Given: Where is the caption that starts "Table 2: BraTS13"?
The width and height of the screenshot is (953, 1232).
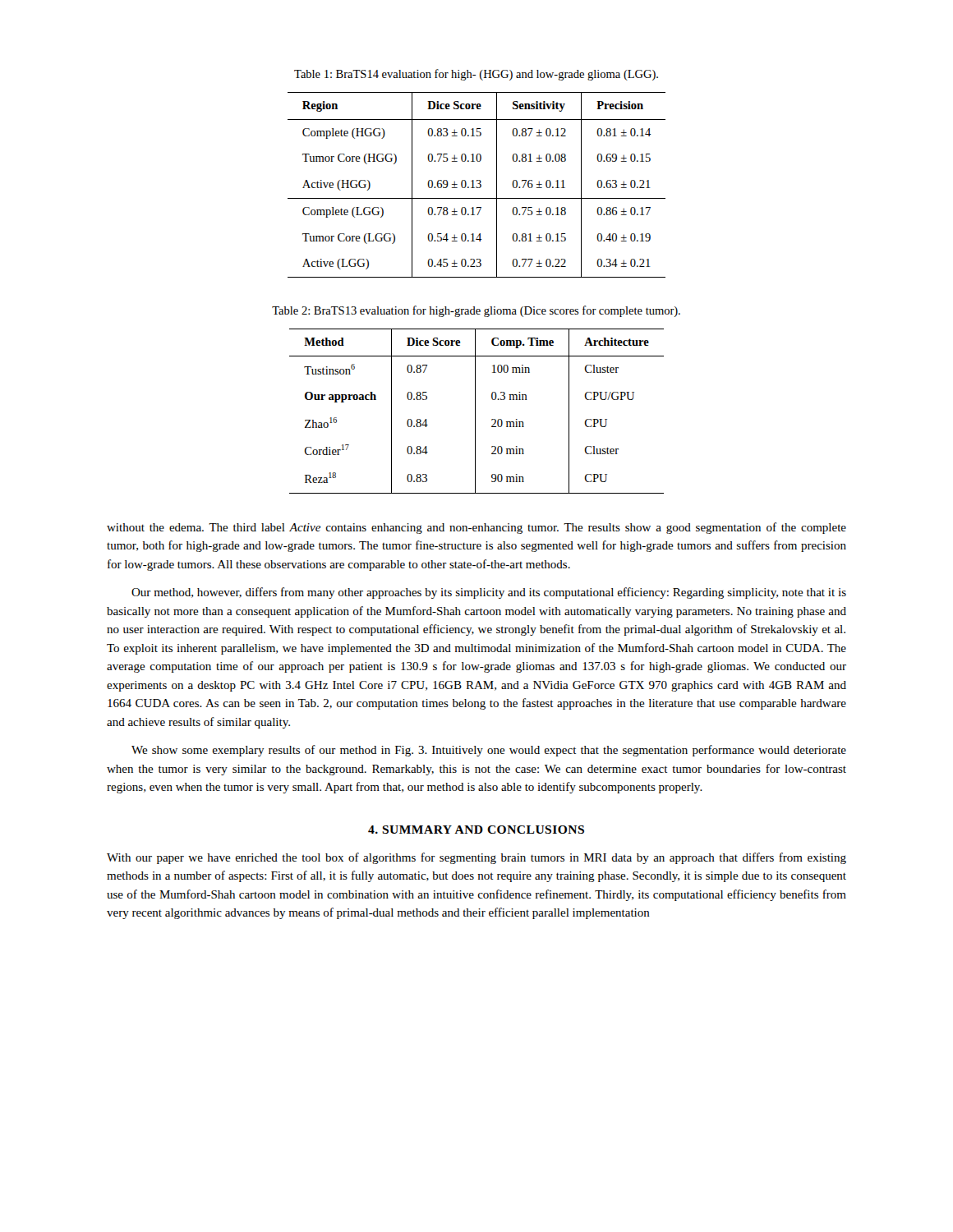Looking at the screenshot, I should [476, 310].
